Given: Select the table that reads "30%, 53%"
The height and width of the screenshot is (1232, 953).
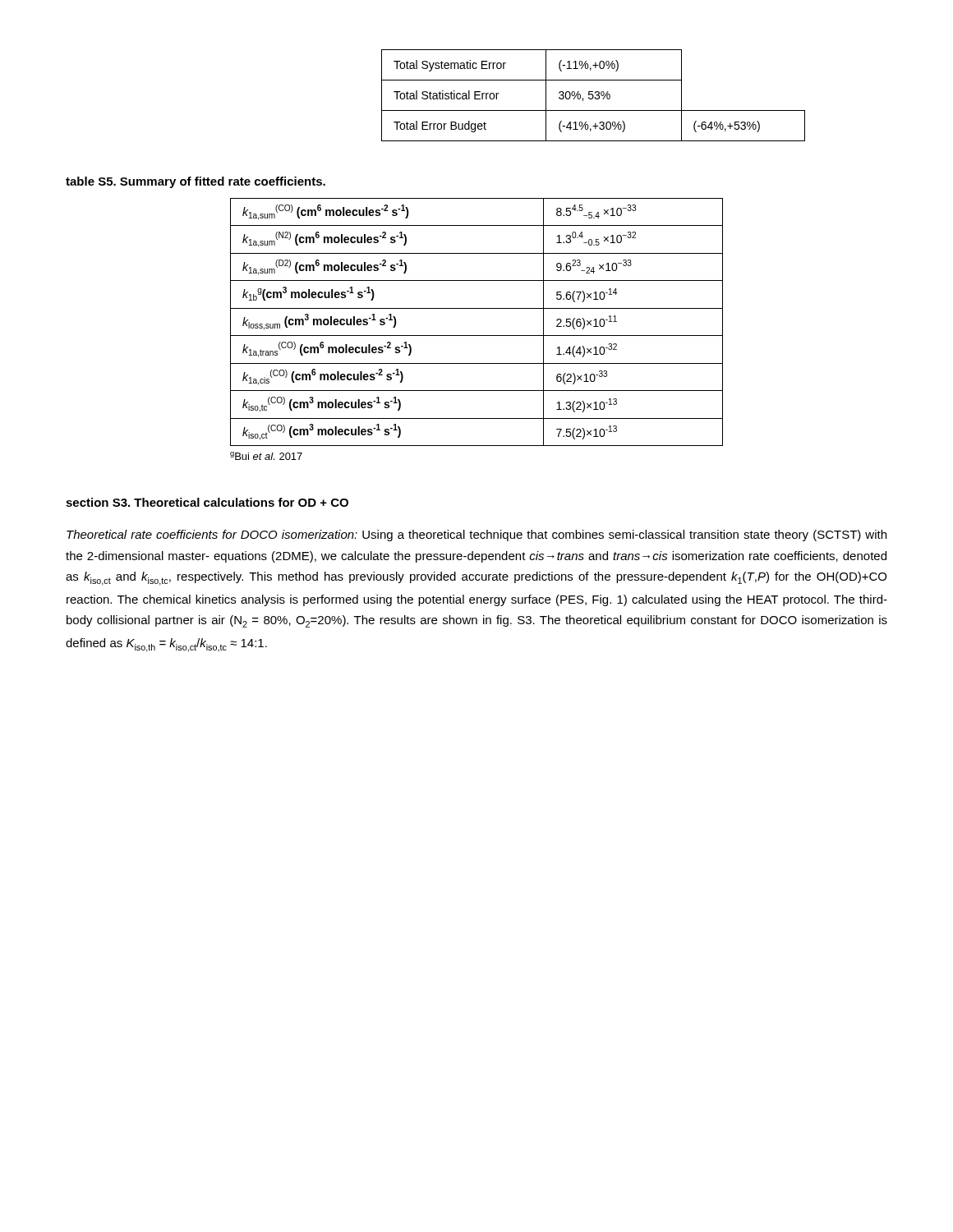Looking at the screenshot, I should coord(476,95).
